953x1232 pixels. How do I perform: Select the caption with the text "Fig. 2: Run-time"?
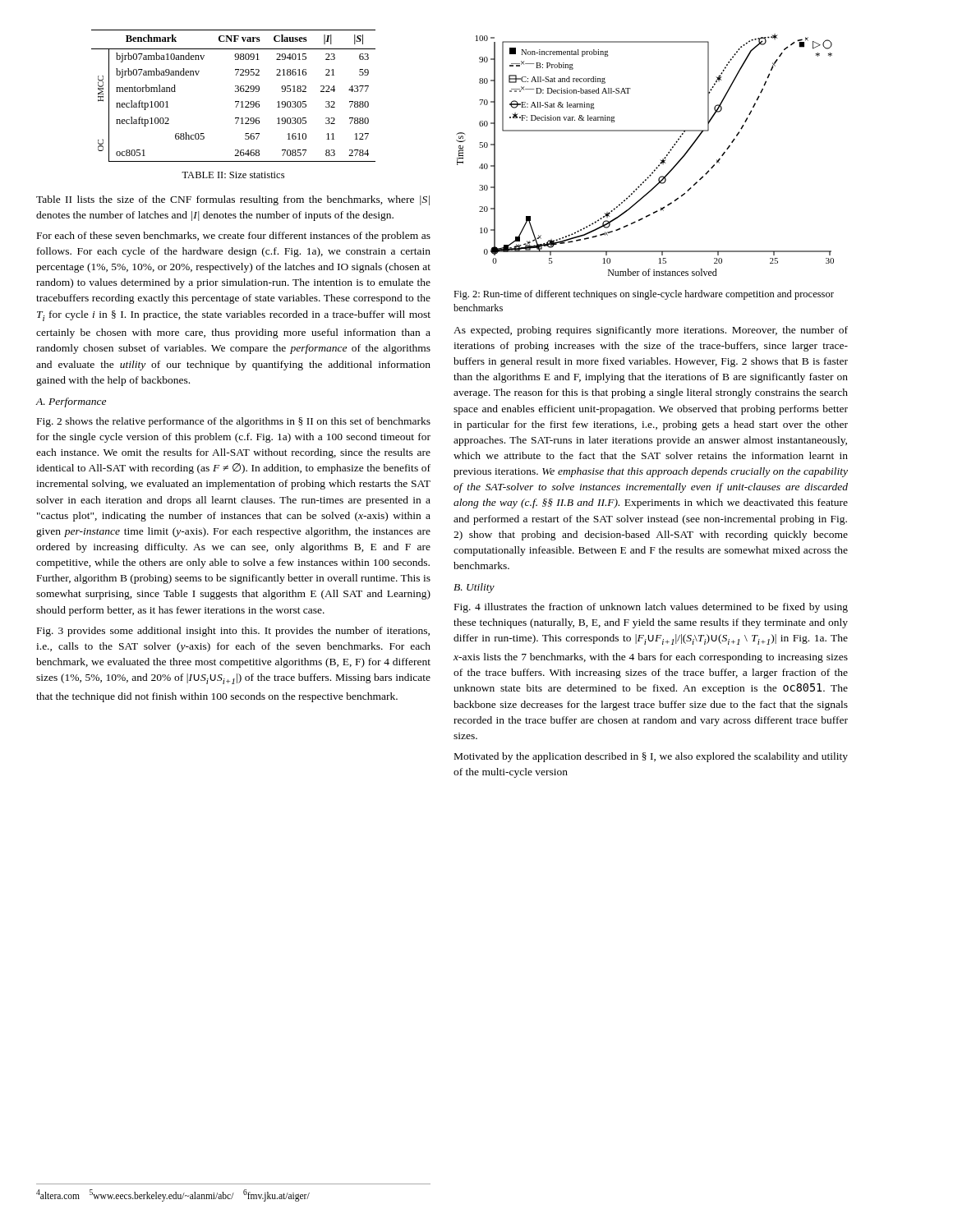pos(644,301)
